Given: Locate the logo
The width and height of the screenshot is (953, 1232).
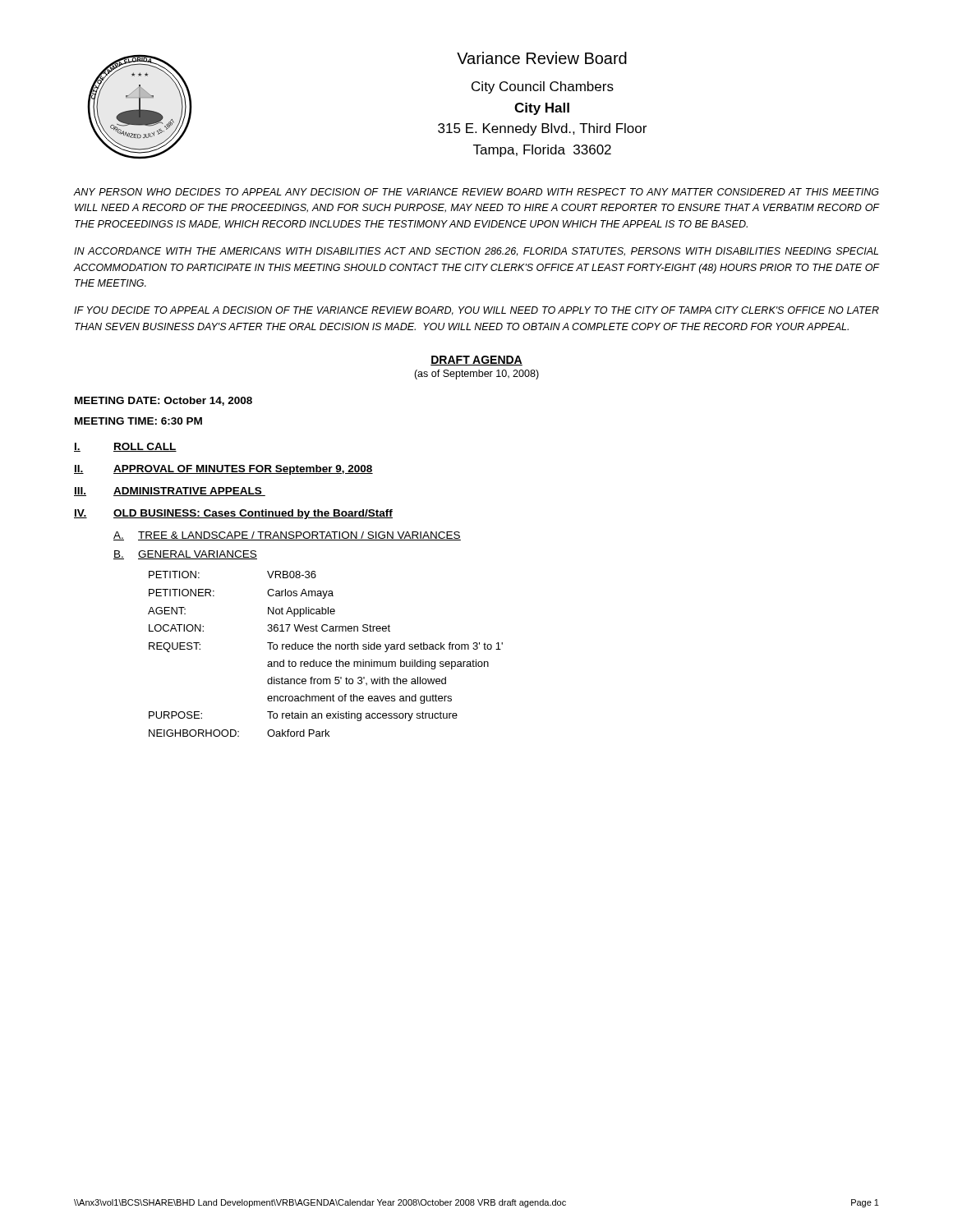Looking at the screenshot, I should click(140, 105).
